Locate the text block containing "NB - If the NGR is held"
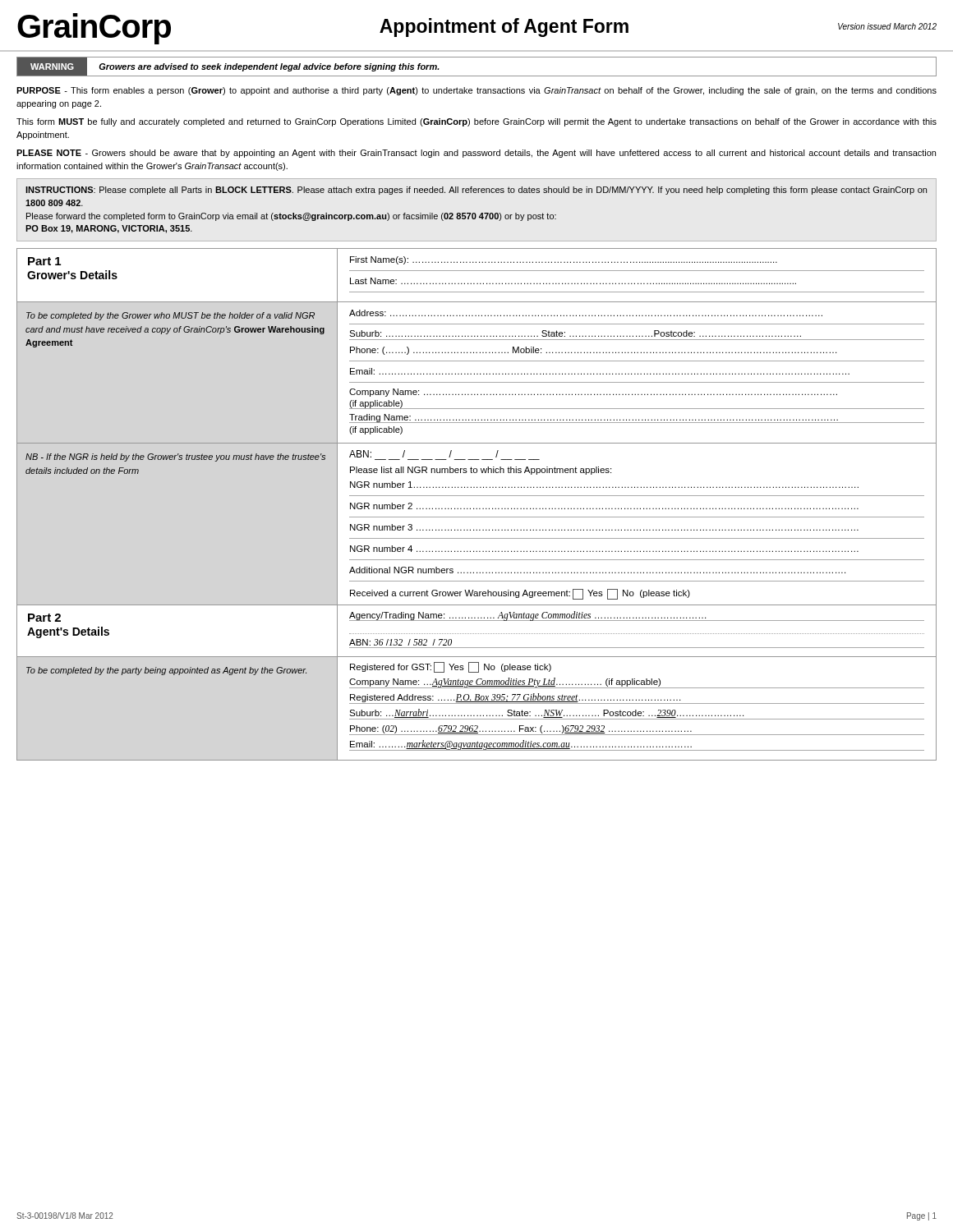Viewport: 953px width, 1232px height. tap(176, 464)
